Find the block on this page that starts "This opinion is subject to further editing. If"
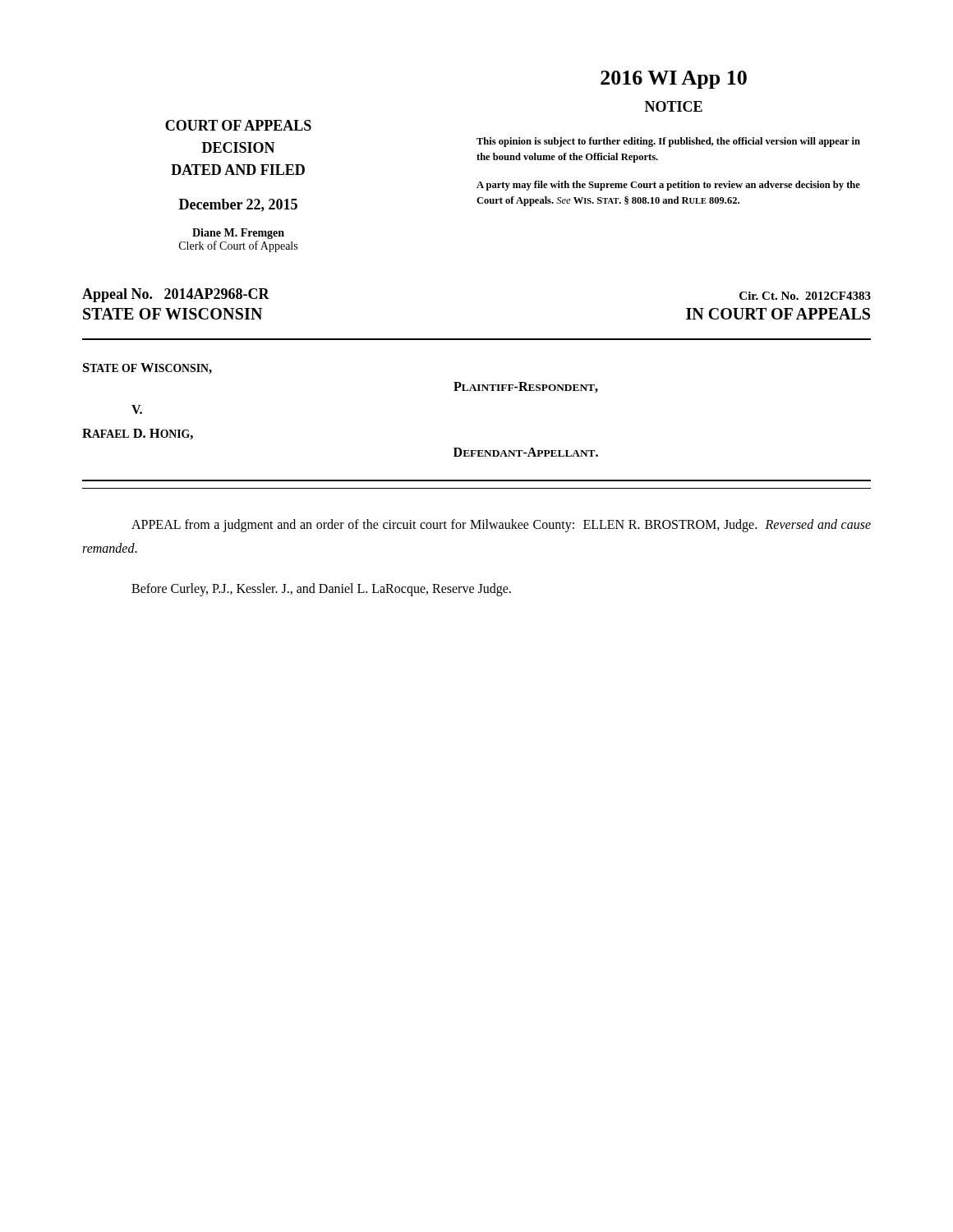953x1232 pixels. coord(668,149)
